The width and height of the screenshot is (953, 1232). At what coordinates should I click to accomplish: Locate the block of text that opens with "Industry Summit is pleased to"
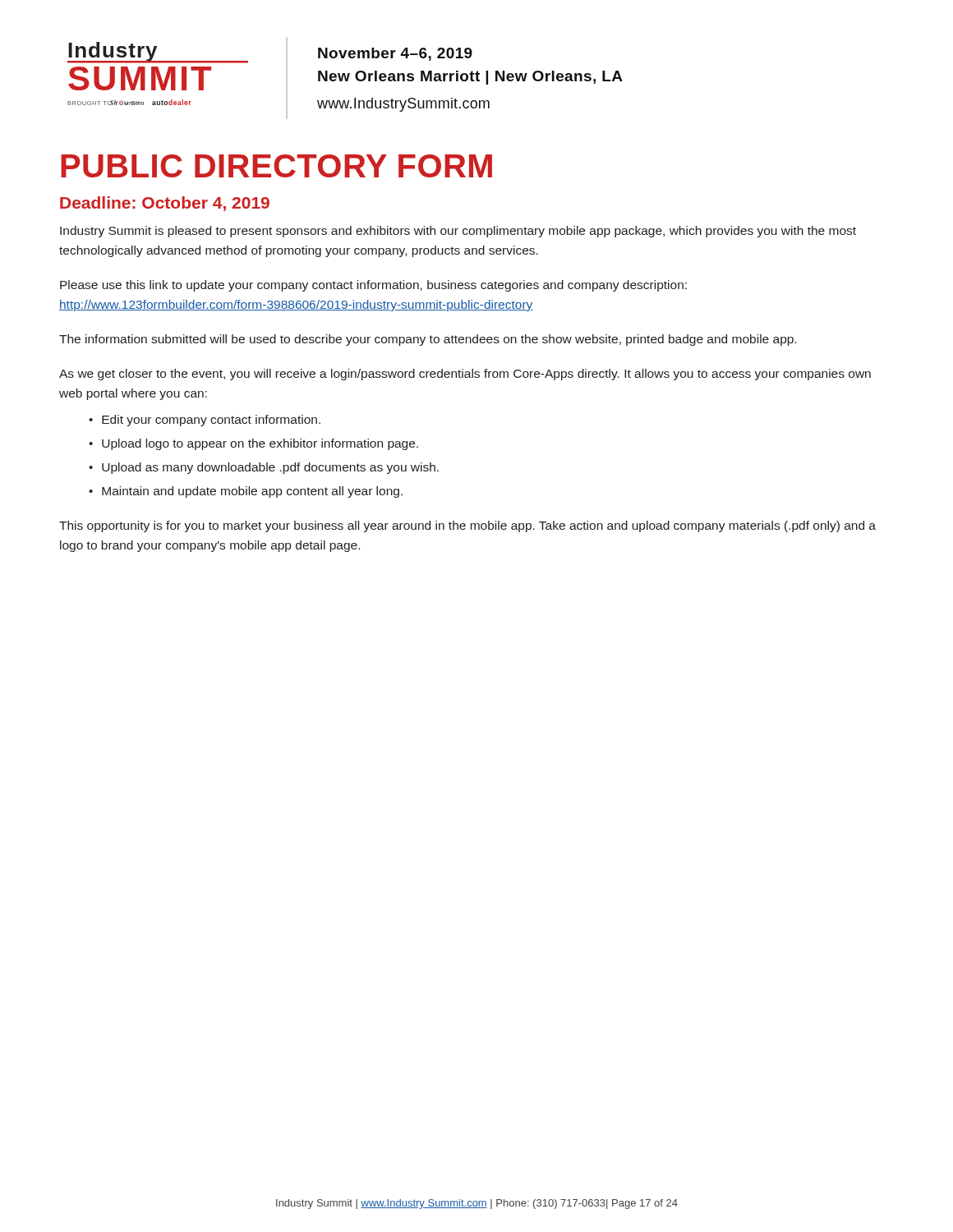458,240
